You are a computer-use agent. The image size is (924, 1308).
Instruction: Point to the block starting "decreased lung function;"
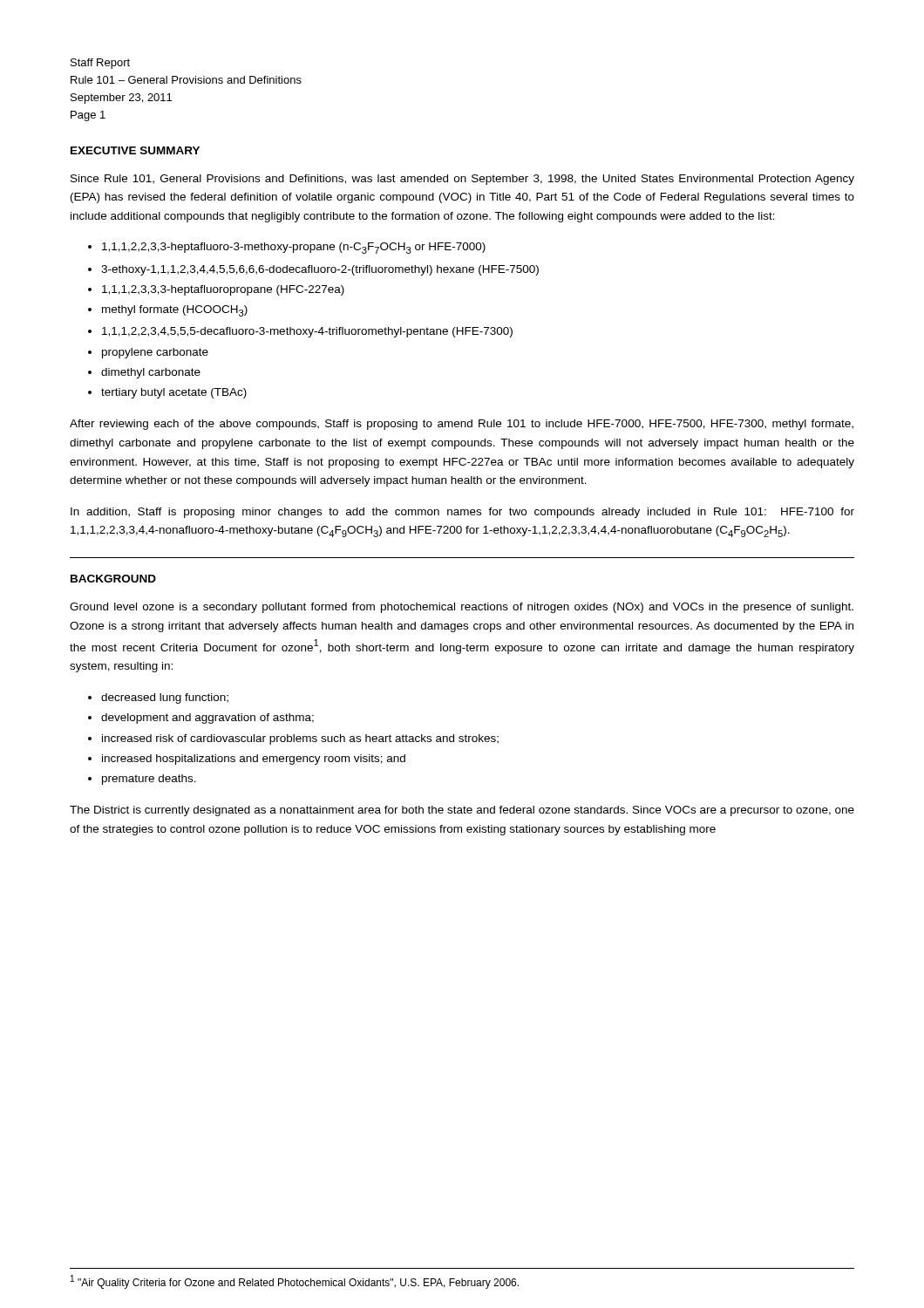(x=165, y=697)
